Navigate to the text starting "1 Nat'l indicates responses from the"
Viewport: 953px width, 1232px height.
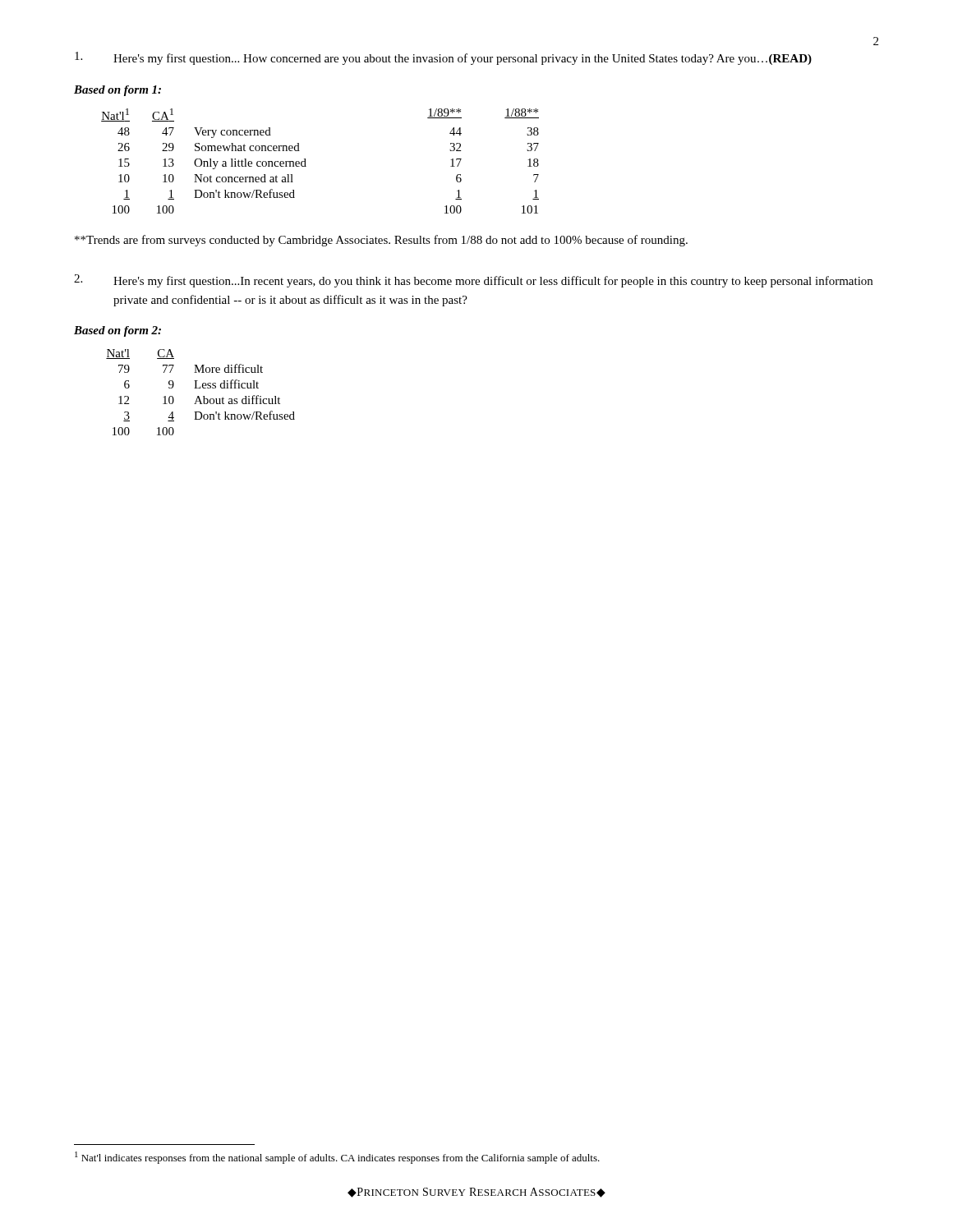tap(337, 1156)
